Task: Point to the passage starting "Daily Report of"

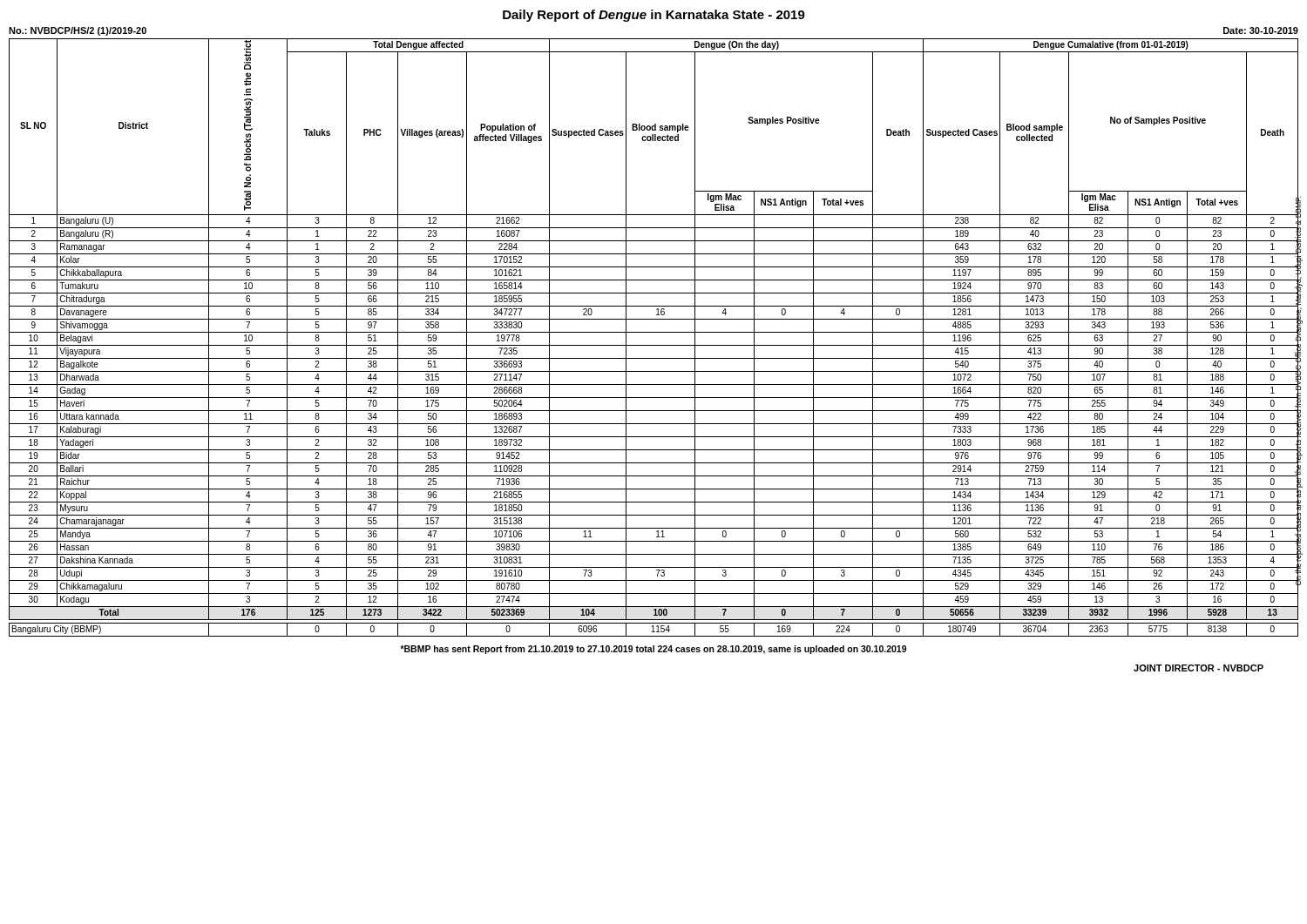Action: coord(654,14)
